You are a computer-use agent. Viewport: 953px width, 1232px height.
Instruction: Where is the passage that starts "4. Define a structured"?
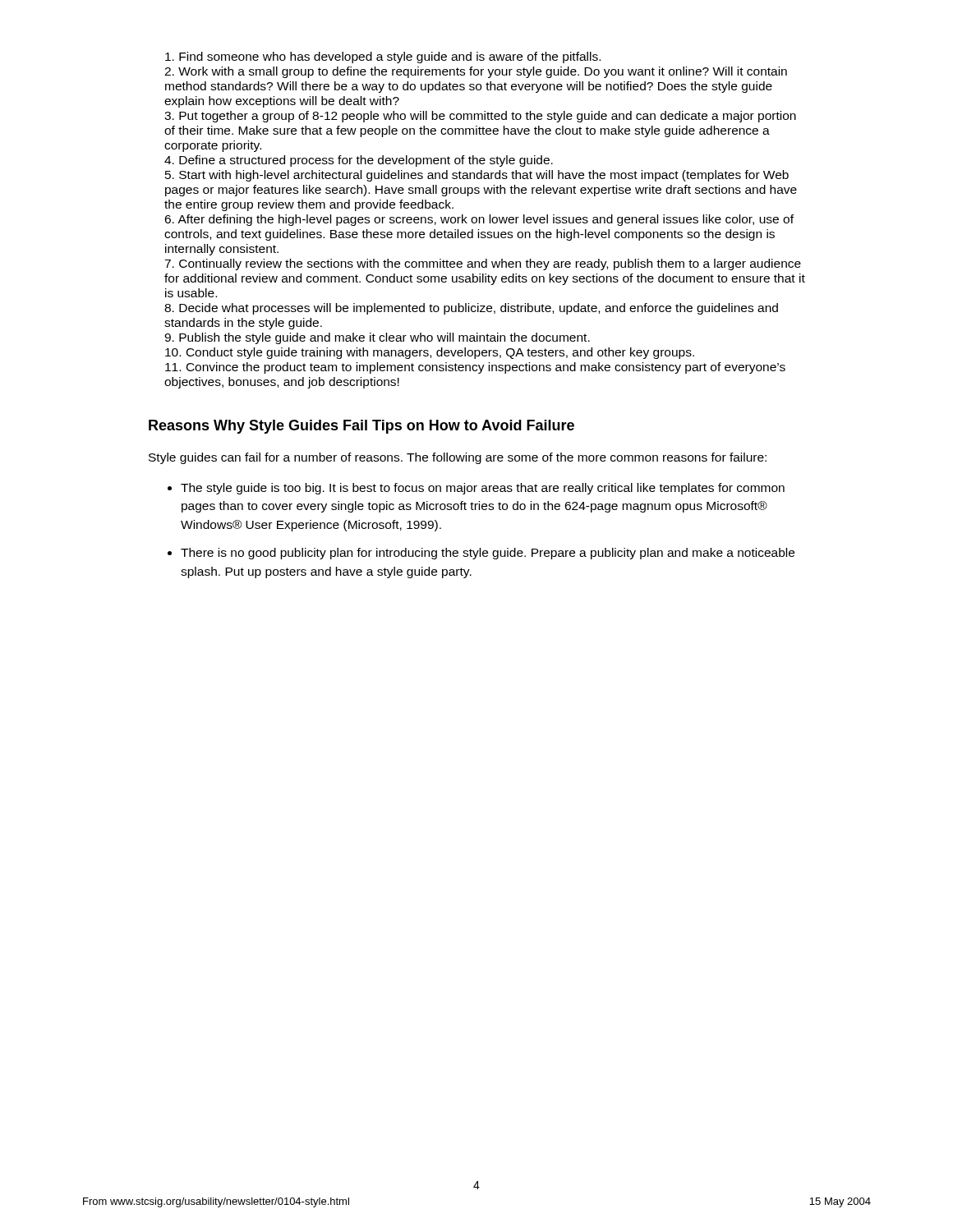pyautogui.click(x=485, y=160)
